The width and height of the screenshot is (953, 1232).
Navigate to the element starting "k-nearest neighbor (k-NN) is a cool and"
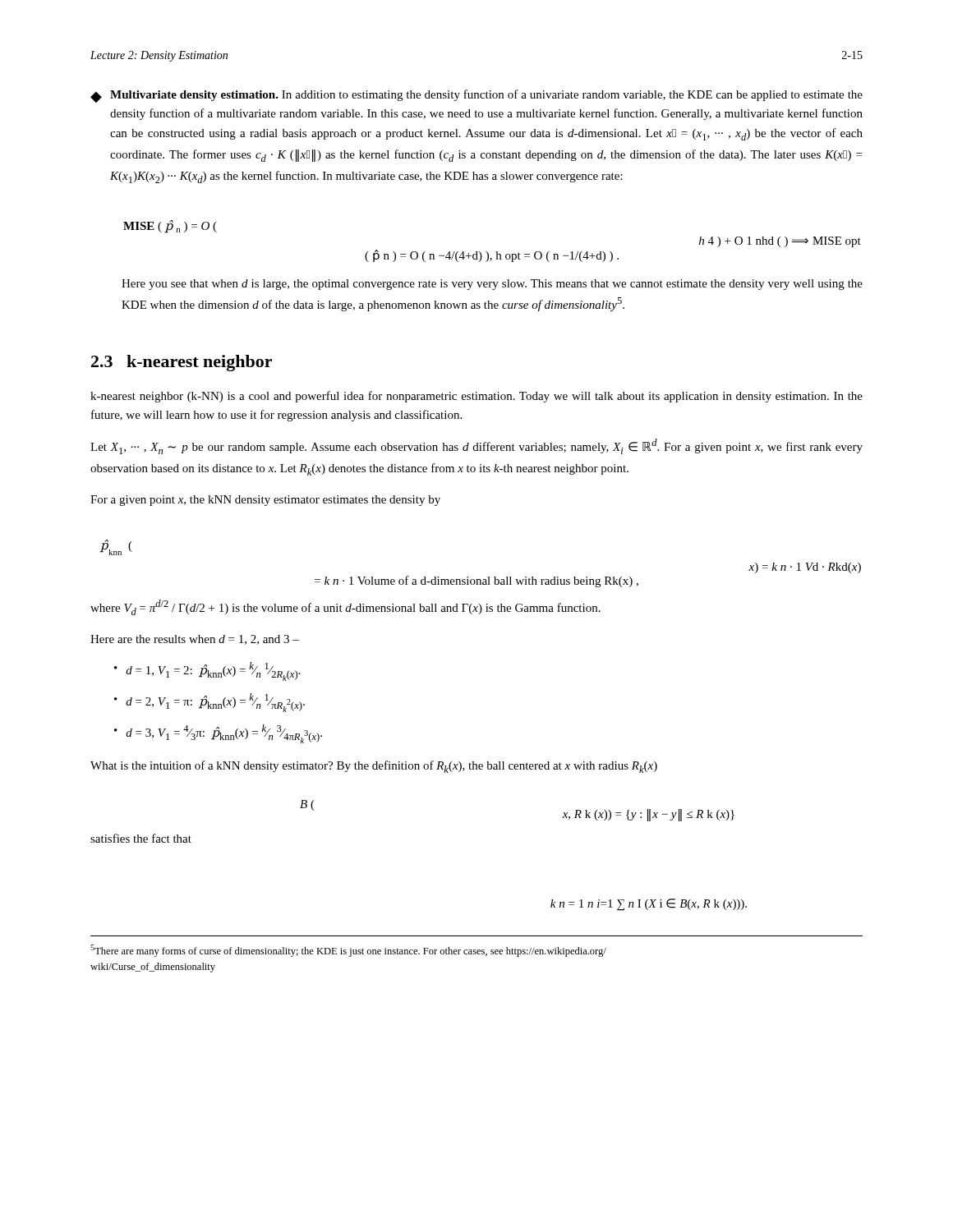pyautogui.click(x=476, y=406)
